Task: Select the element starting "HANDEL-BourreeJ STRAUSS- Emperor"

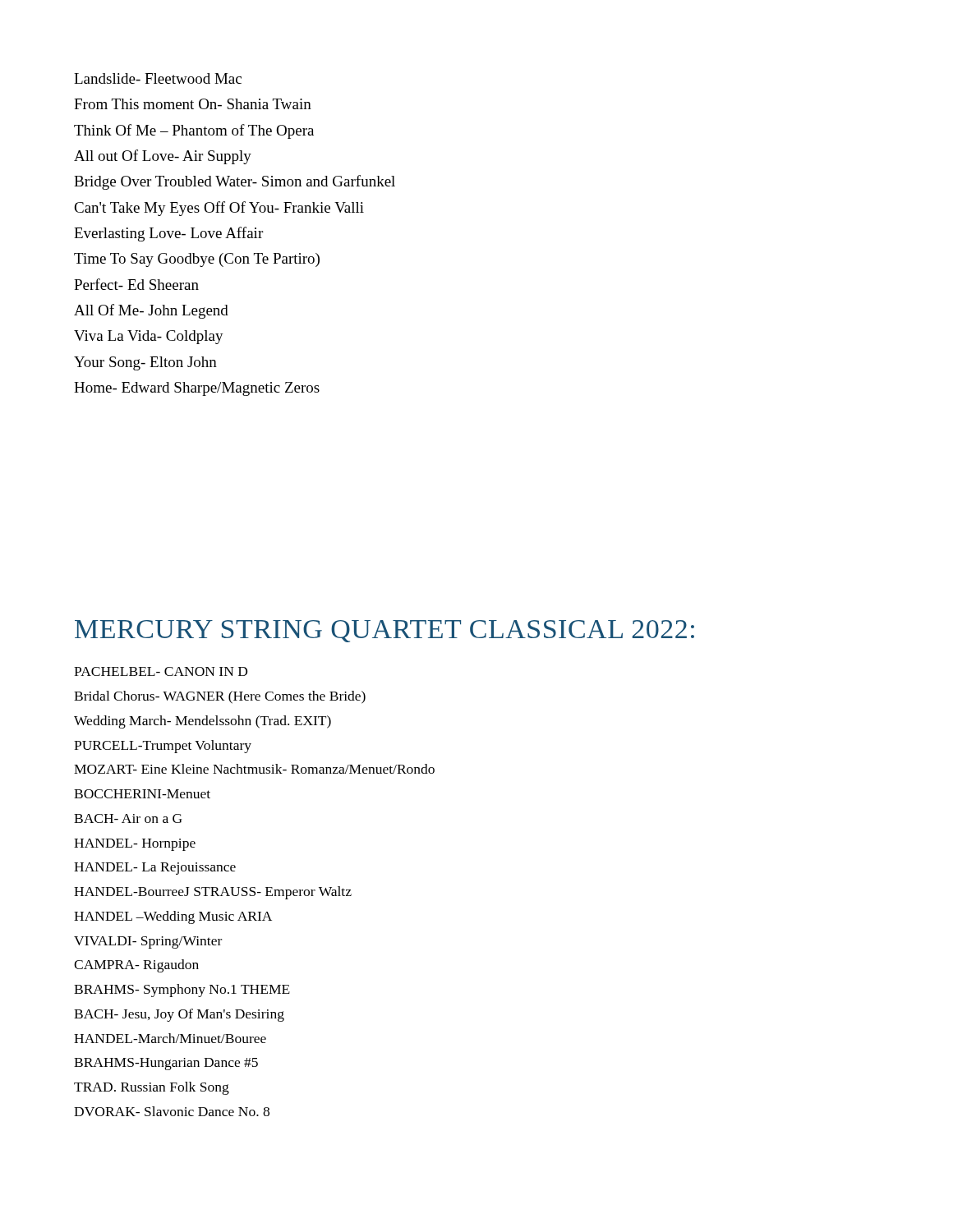Action: (213, 891)
